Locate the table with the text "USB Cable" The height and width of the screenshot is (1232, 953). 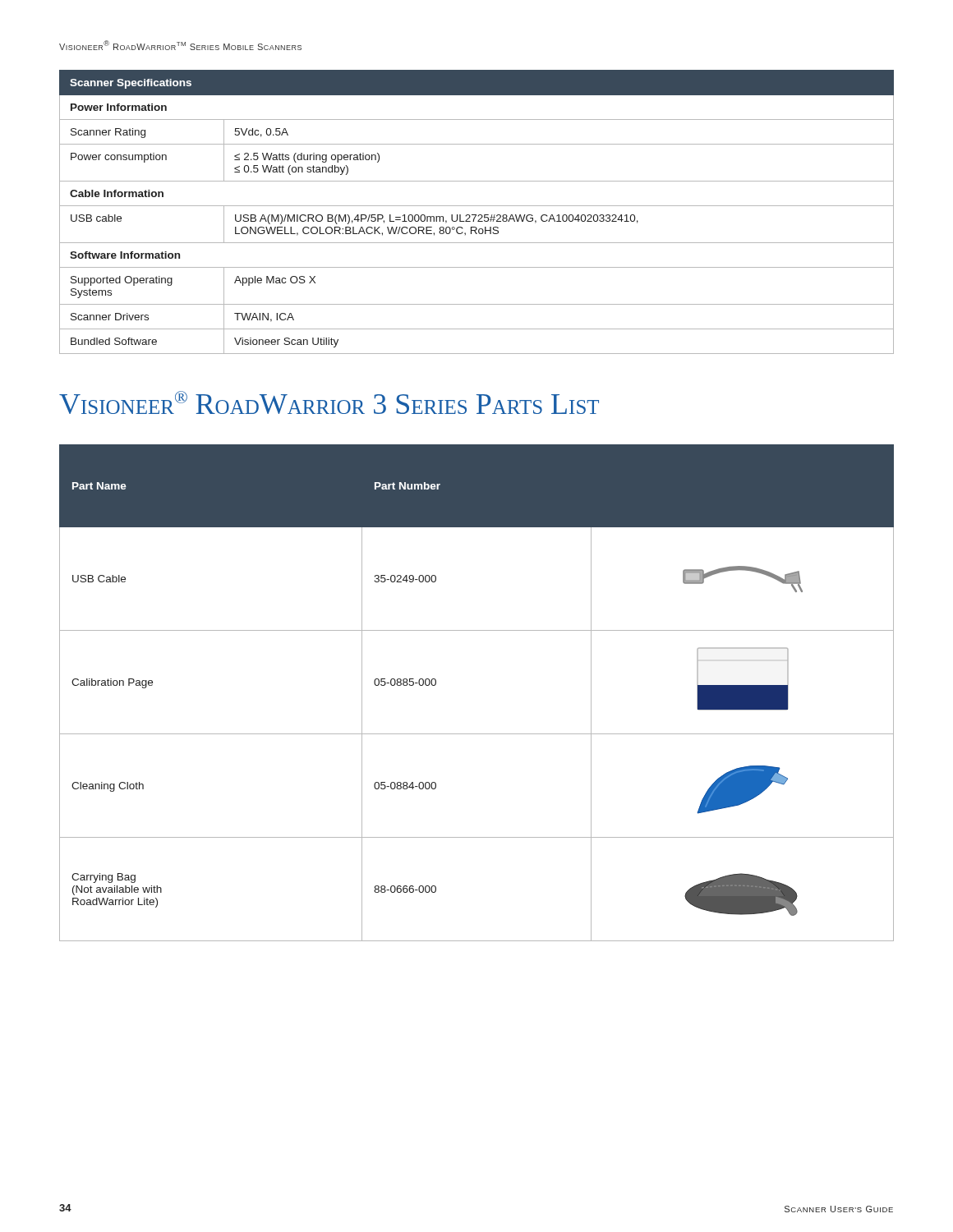pos(476,693)
